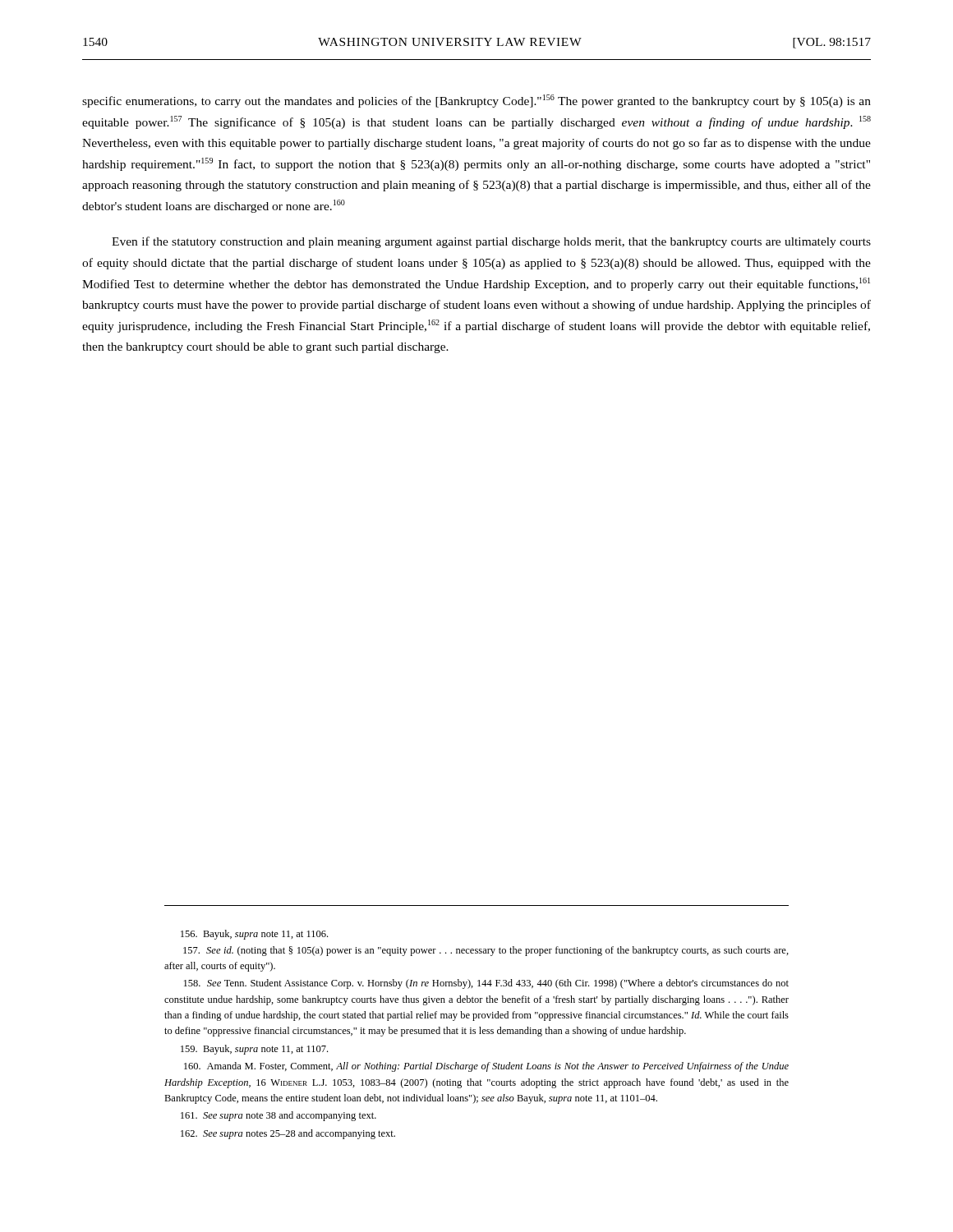
Task: Locate the text block starting "See supra note"
Action: click(x=270, y=1116)
